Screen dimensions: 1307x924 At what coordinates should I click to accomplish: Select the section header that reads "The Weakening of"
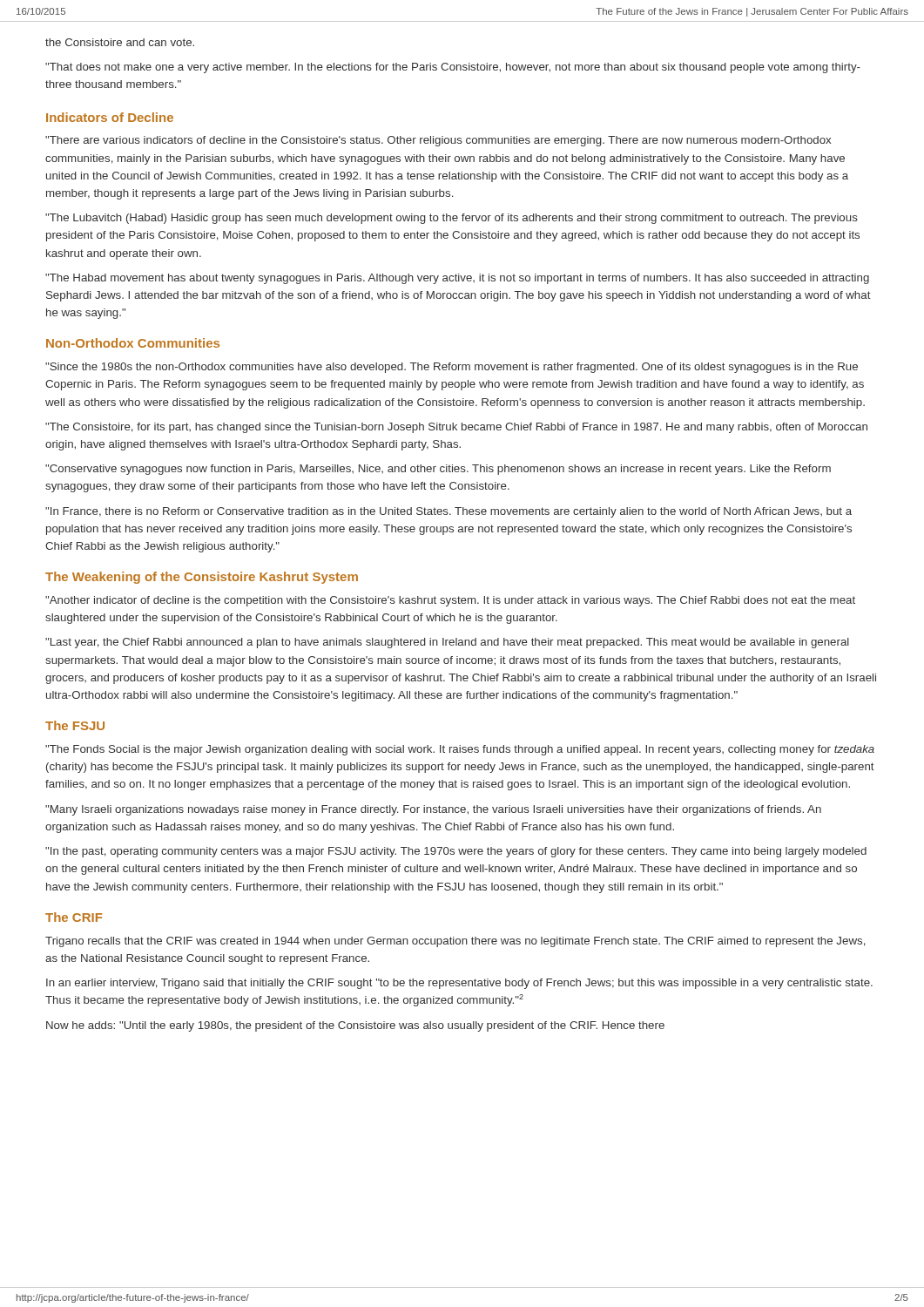tap(202, 577)
